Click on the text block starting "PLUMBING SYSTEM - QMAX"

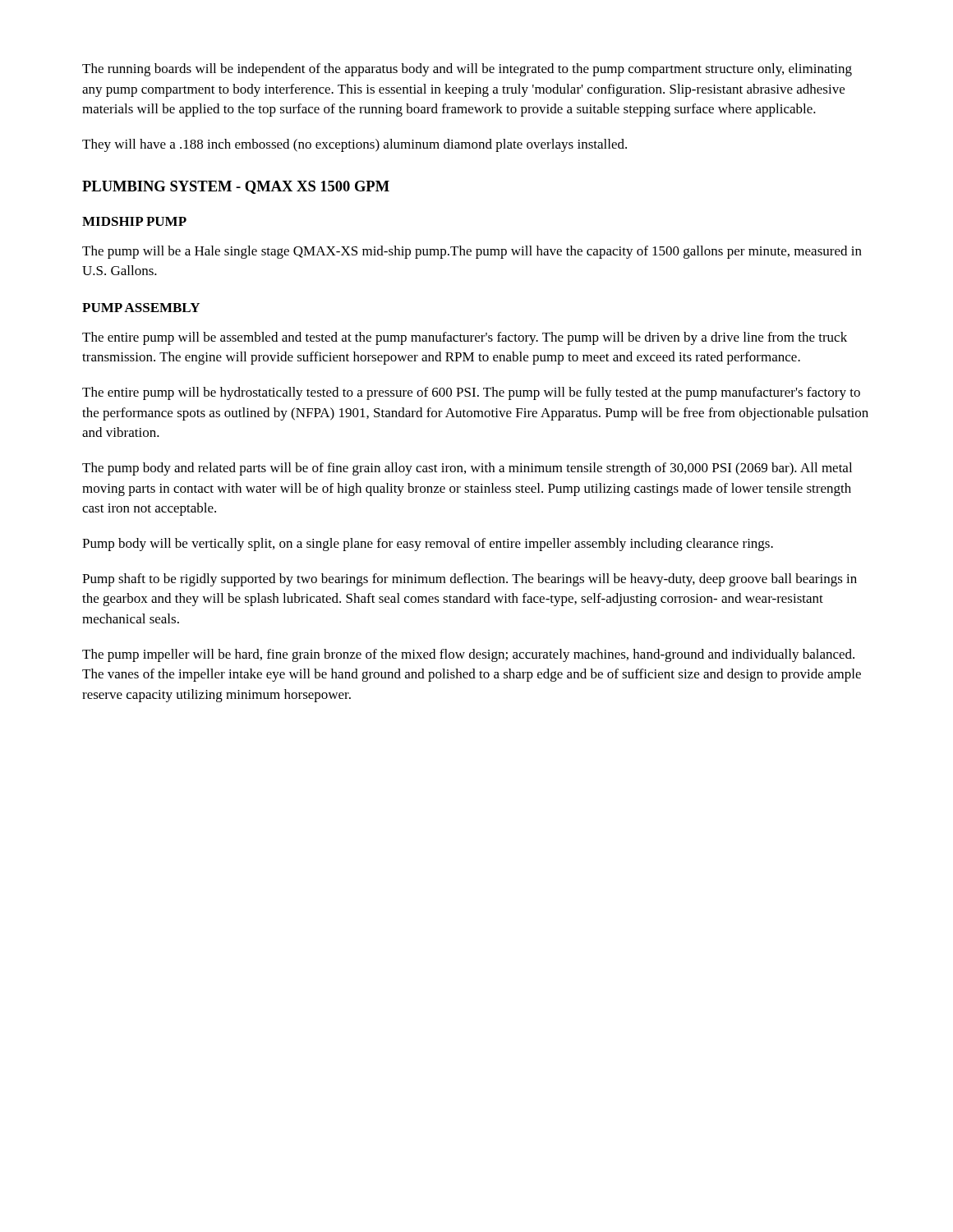point(236,186)
